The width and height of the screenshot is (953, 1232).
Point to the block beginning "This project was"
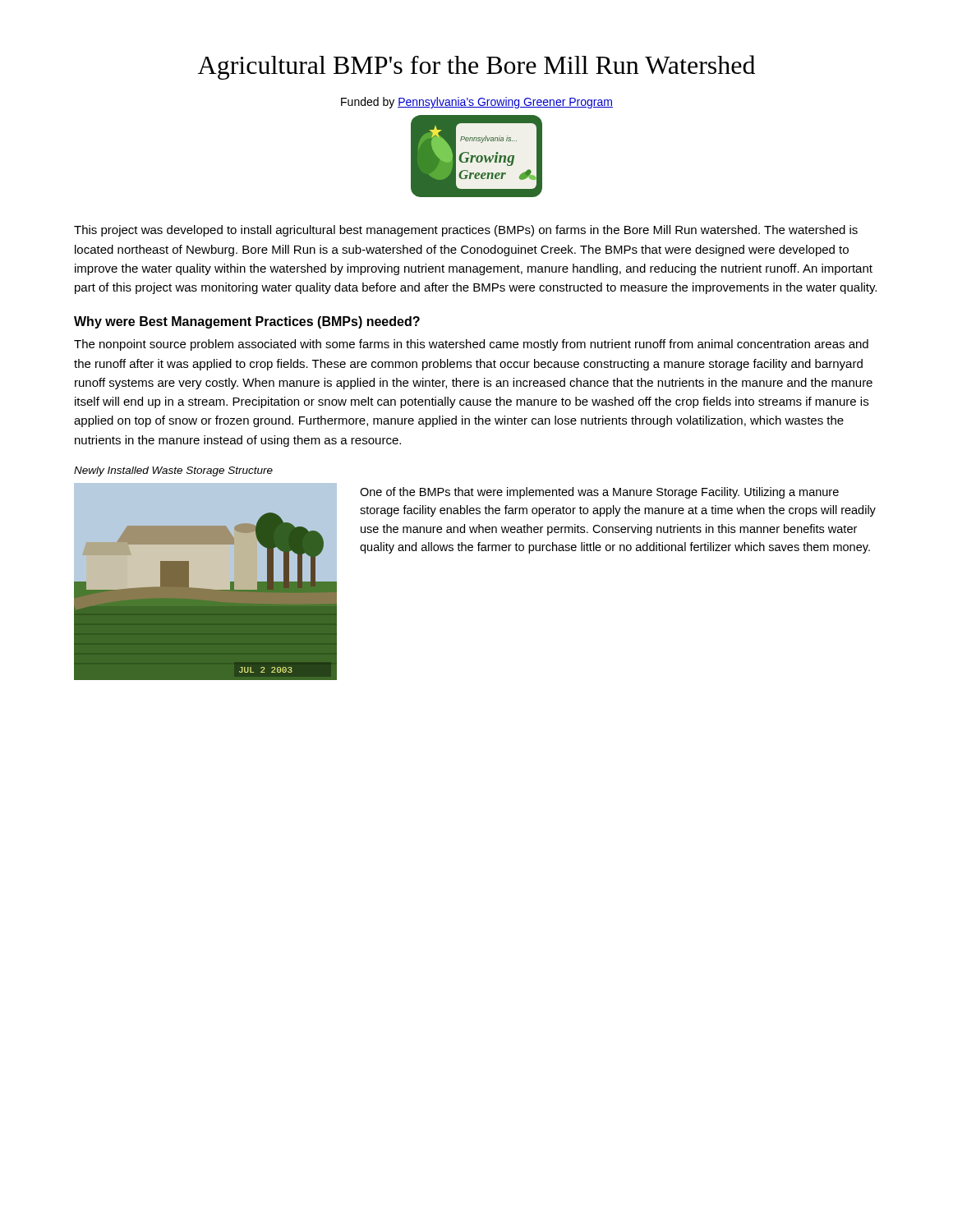coord(476,259)
